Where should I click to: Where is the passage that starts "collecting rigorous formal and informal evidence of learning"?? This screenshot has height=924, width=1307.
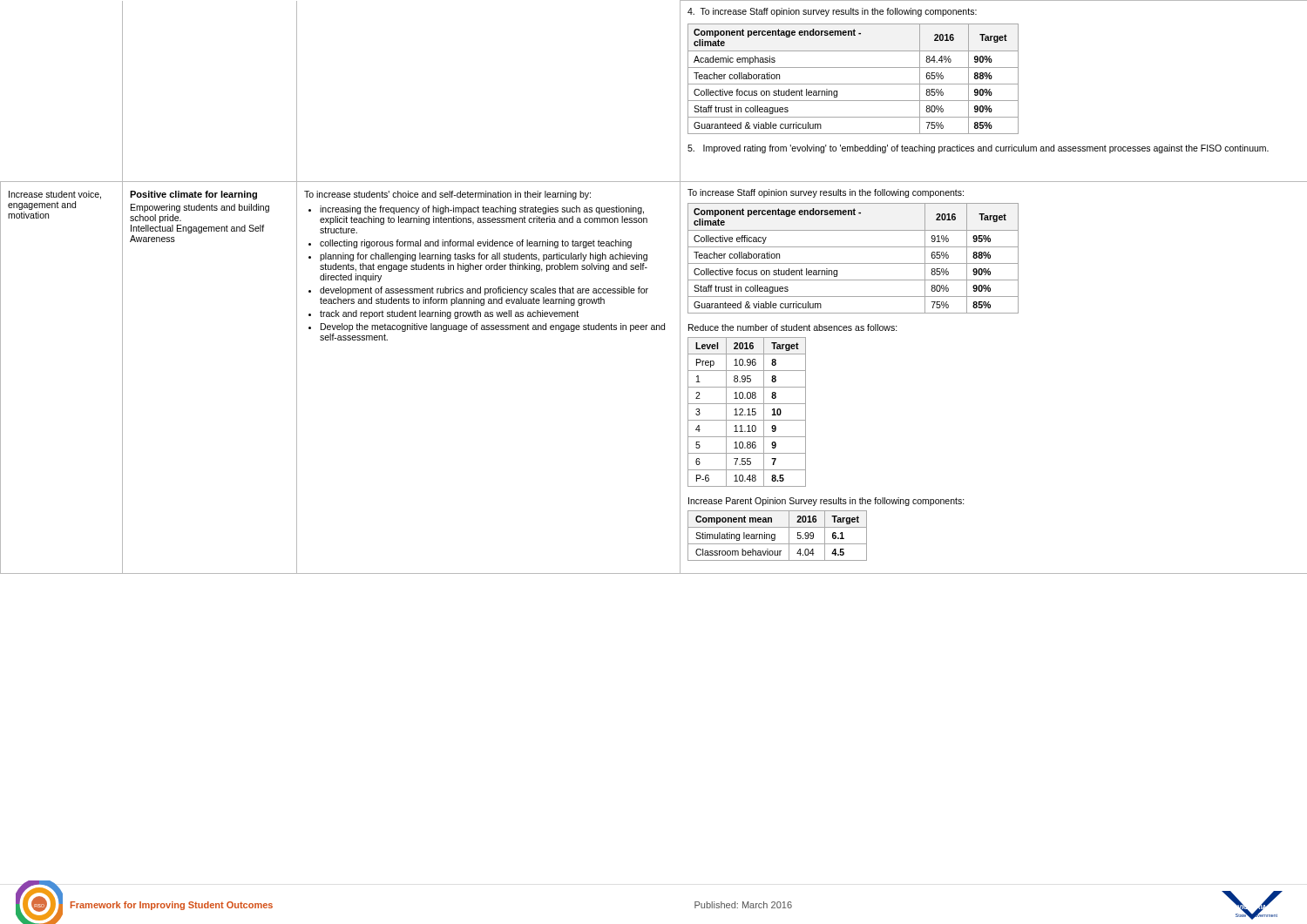476,243
